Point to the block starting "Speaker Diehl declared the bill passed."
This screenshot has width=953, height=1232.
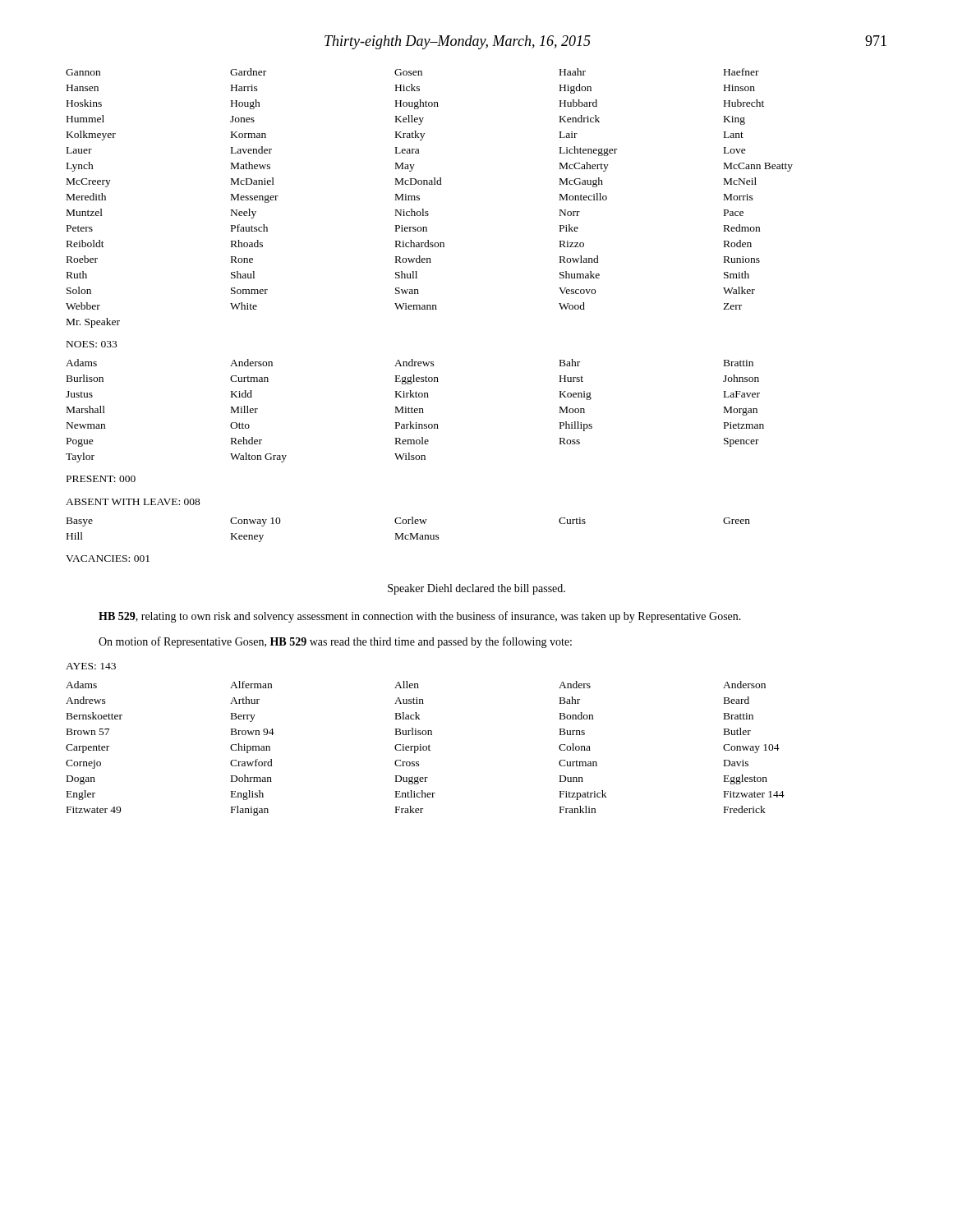click(476, 589)
